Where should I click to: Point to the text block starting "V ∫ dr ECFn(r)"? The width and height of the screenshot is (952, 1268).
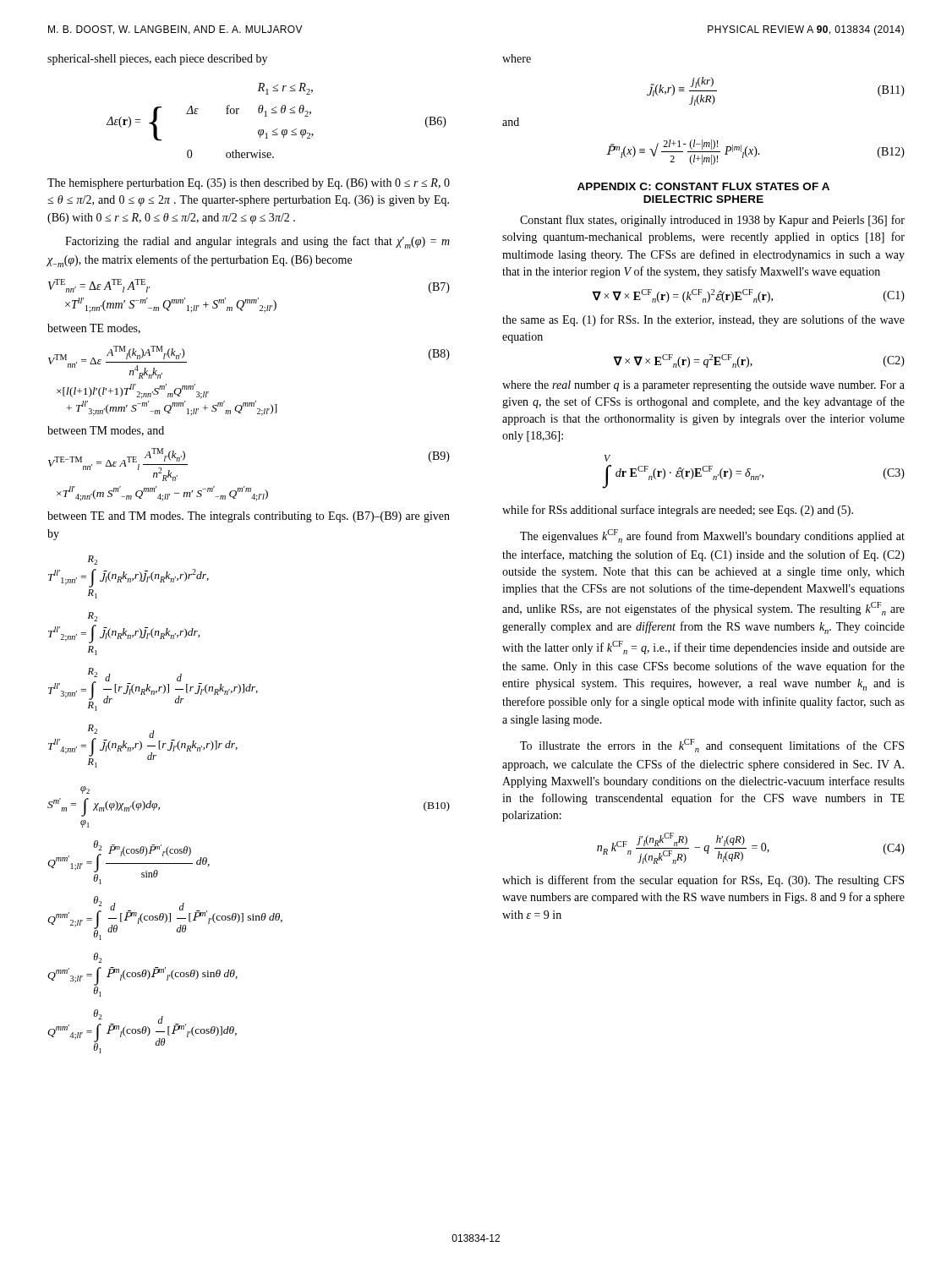click(x=703, y=474)
